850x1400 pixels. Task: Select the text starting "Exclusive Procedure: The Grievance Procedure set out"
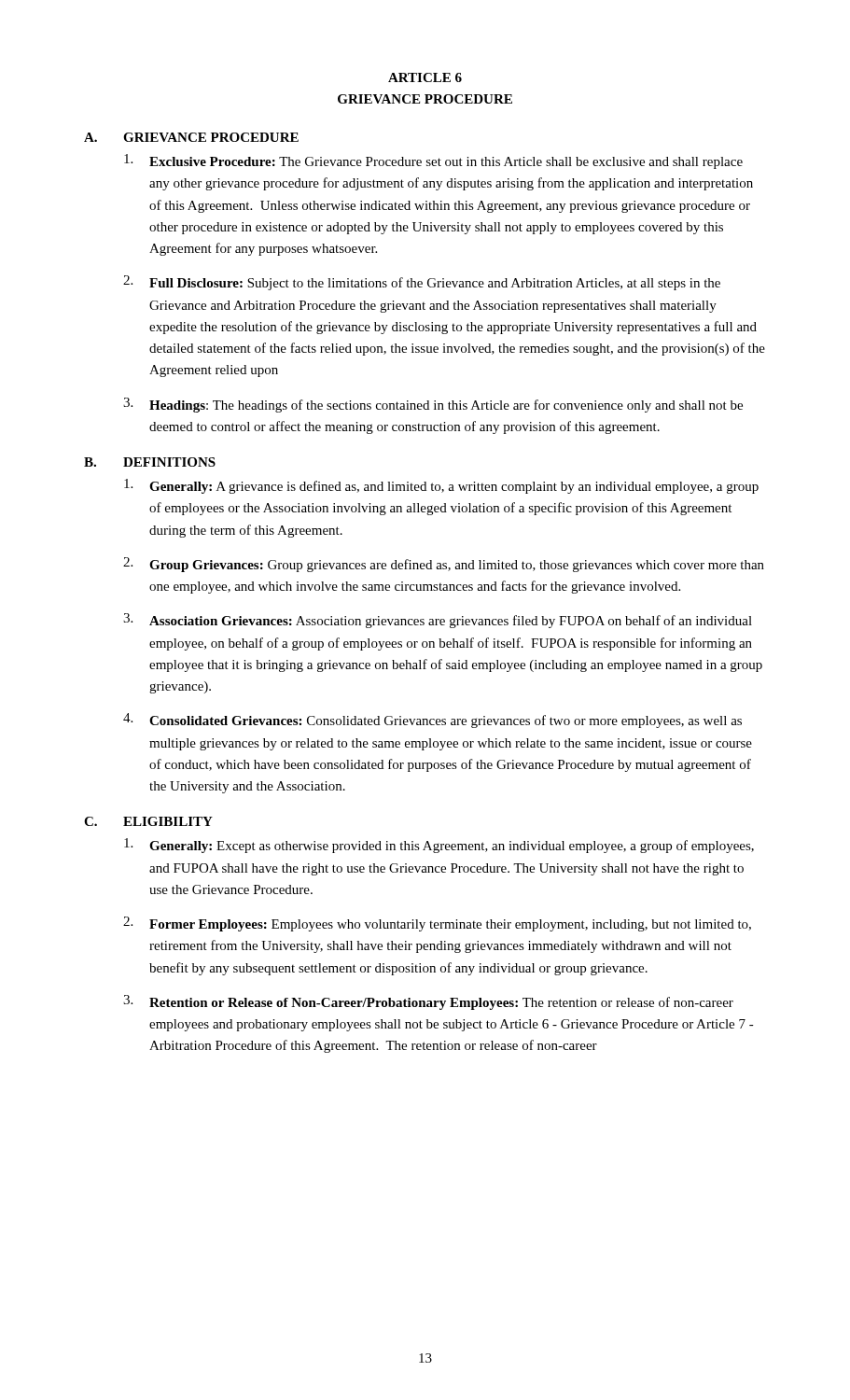[445, 205]
